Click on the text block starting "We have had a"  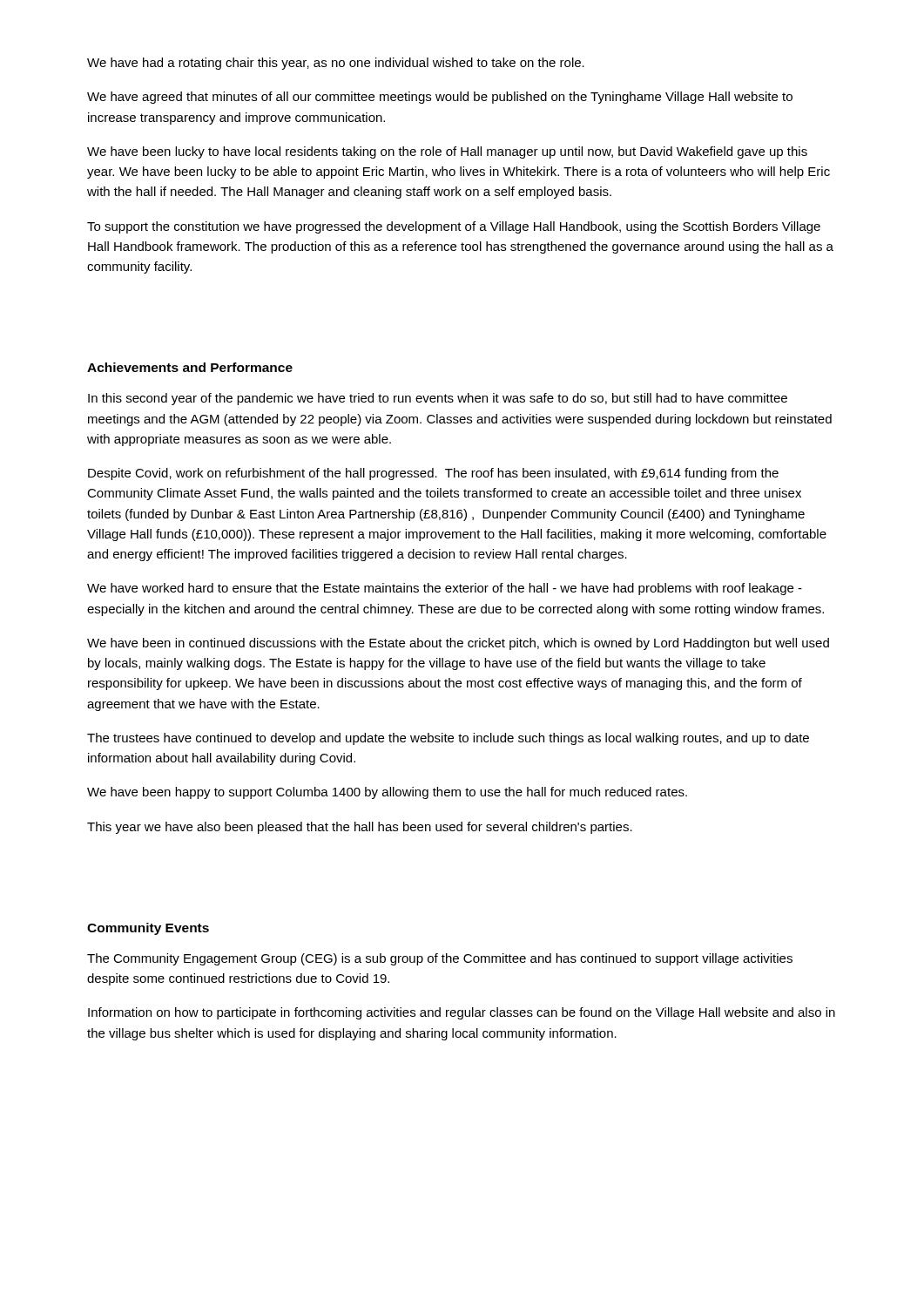pyautogui.click(x=336, y=62)
